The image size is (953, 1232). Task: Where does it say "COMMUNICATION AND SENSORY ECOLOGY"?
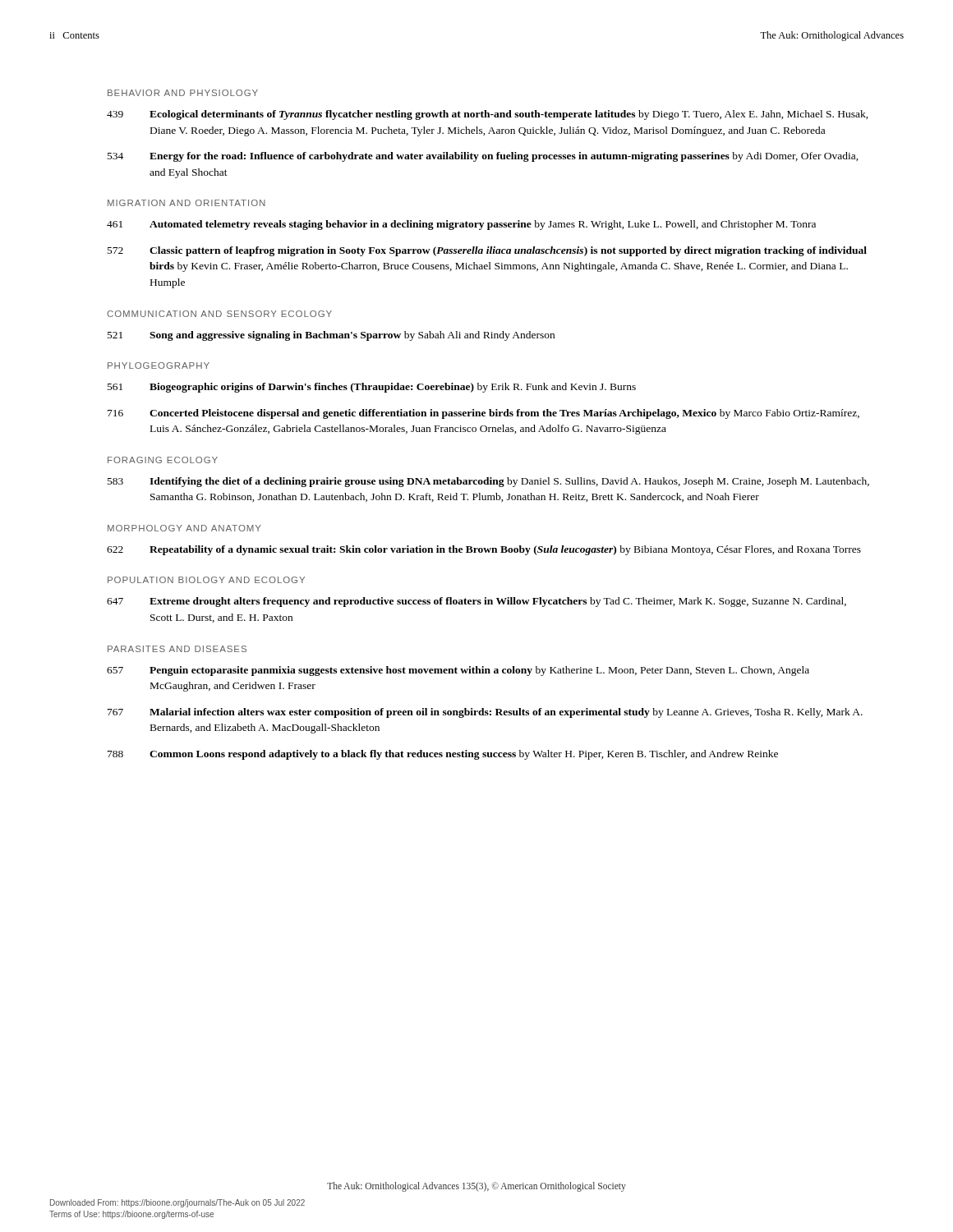[x=220, y=313]
